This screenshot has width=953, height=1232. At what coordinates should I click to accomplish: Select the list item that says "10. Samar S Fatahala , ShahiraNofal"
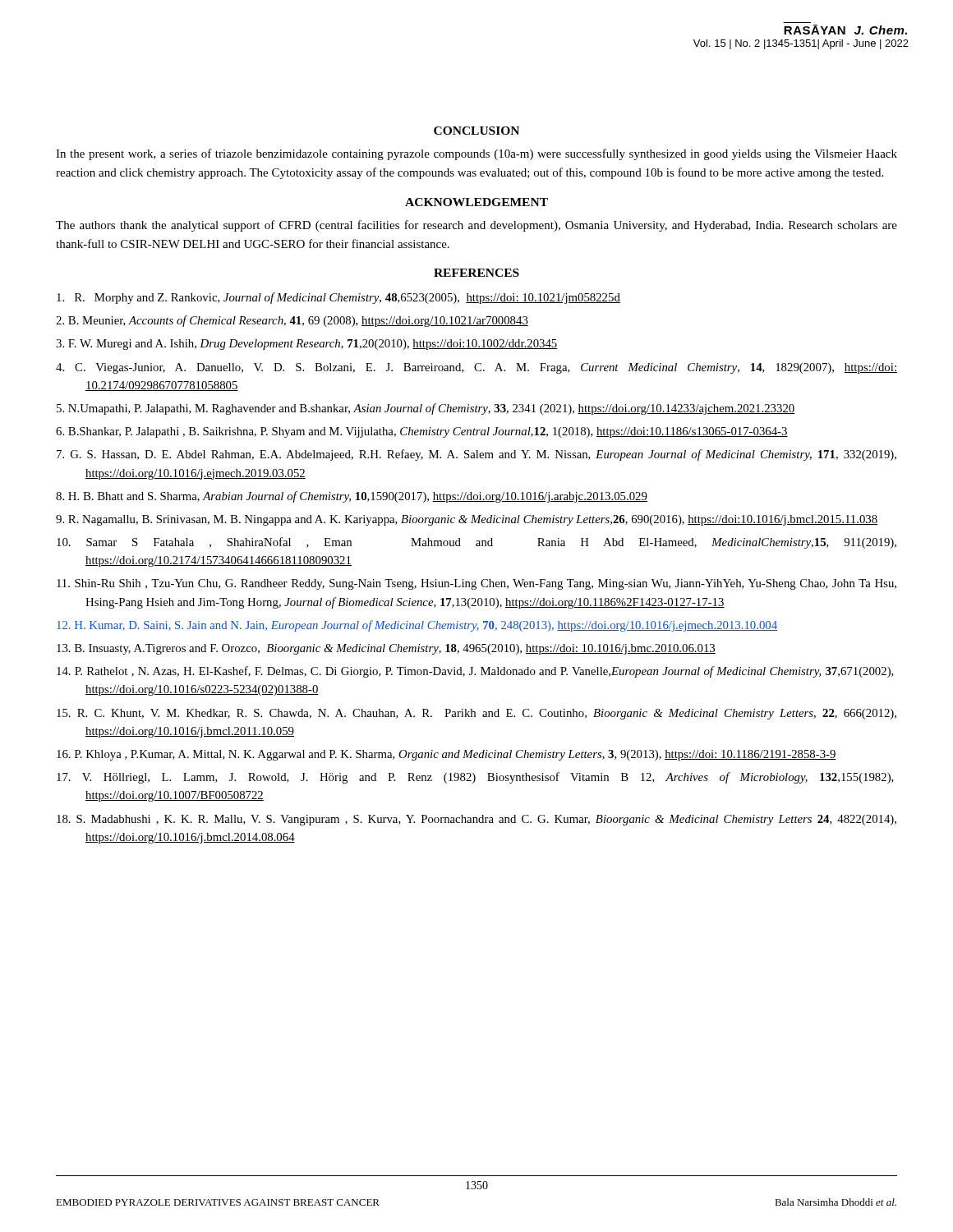tap(476, 551)
